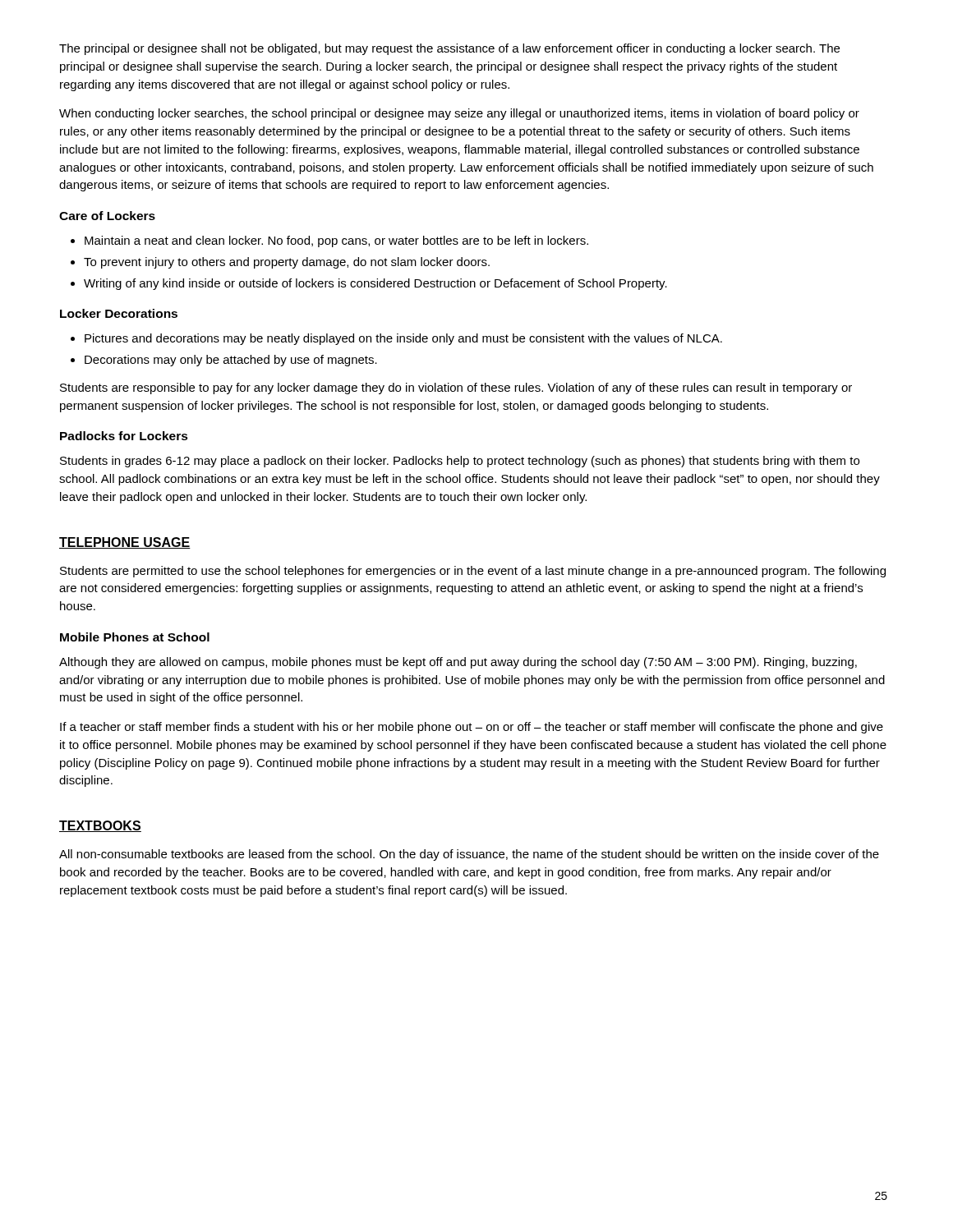Find the text block that says "When conducting locker searches, the school principal or"

(x=473, y=149)
